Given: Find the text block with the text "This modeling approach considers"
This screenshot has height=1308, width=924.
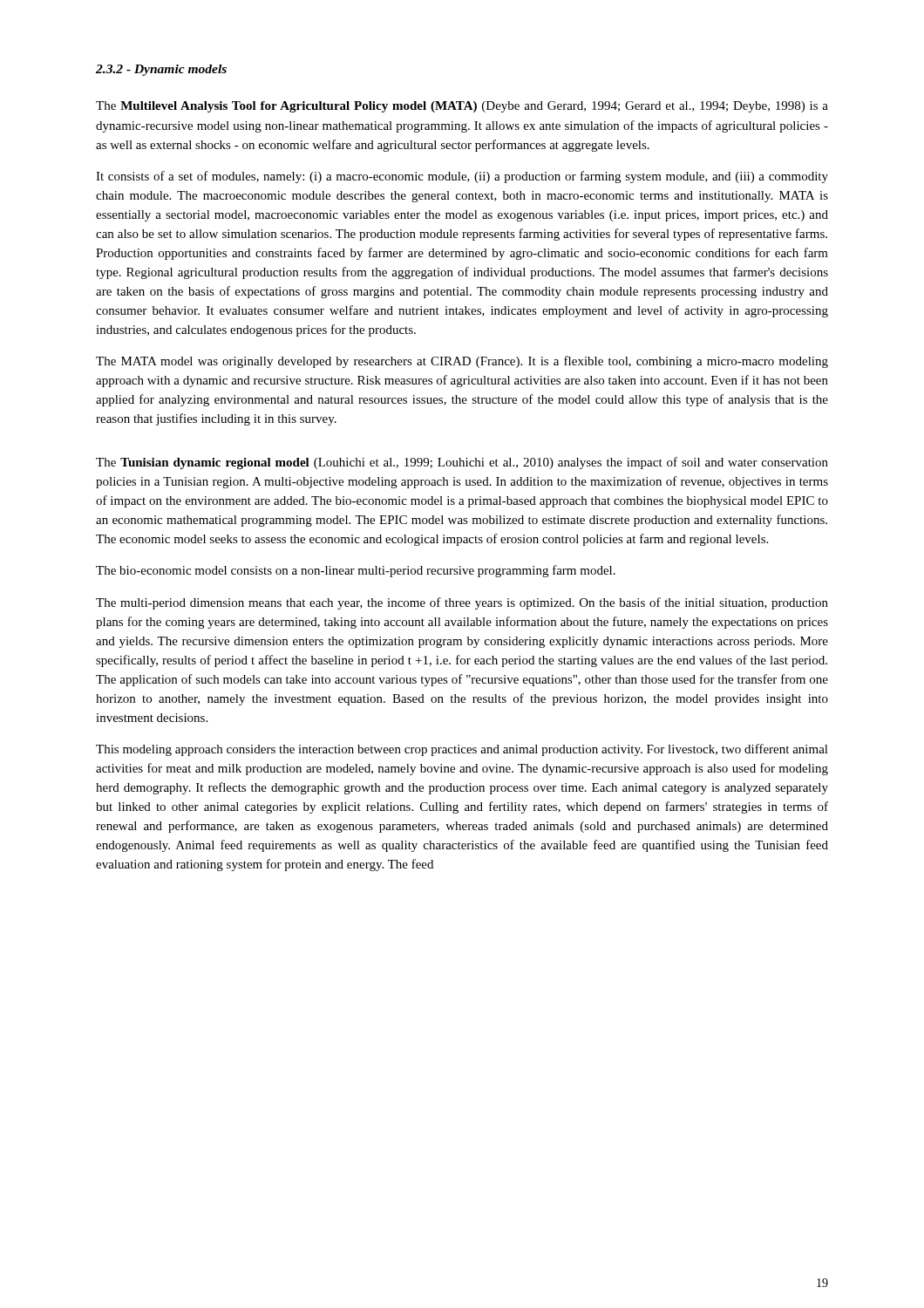Looking at the screenshot, I should (462, 807).
